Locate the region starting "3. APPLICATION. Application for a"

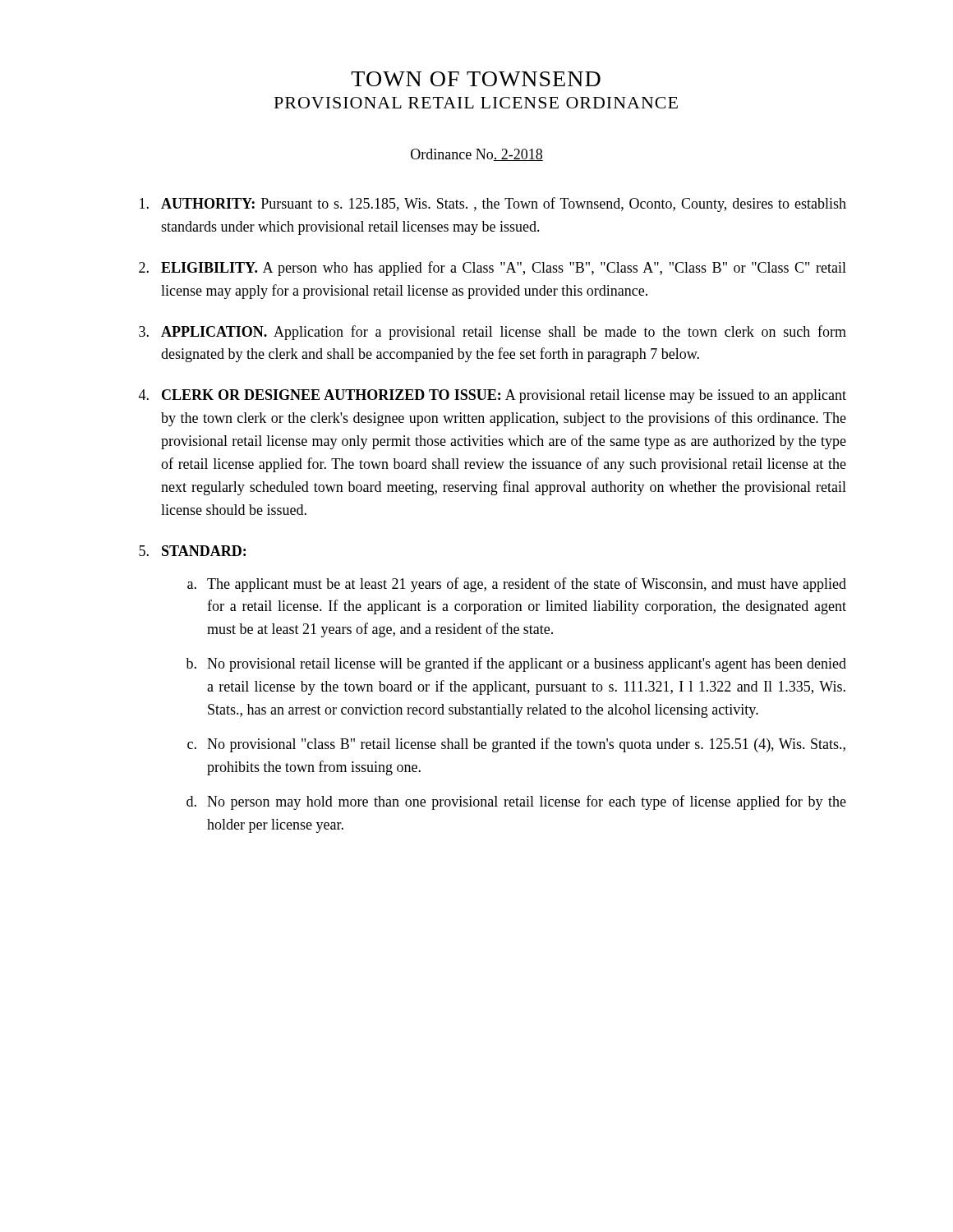click(476, 344)
